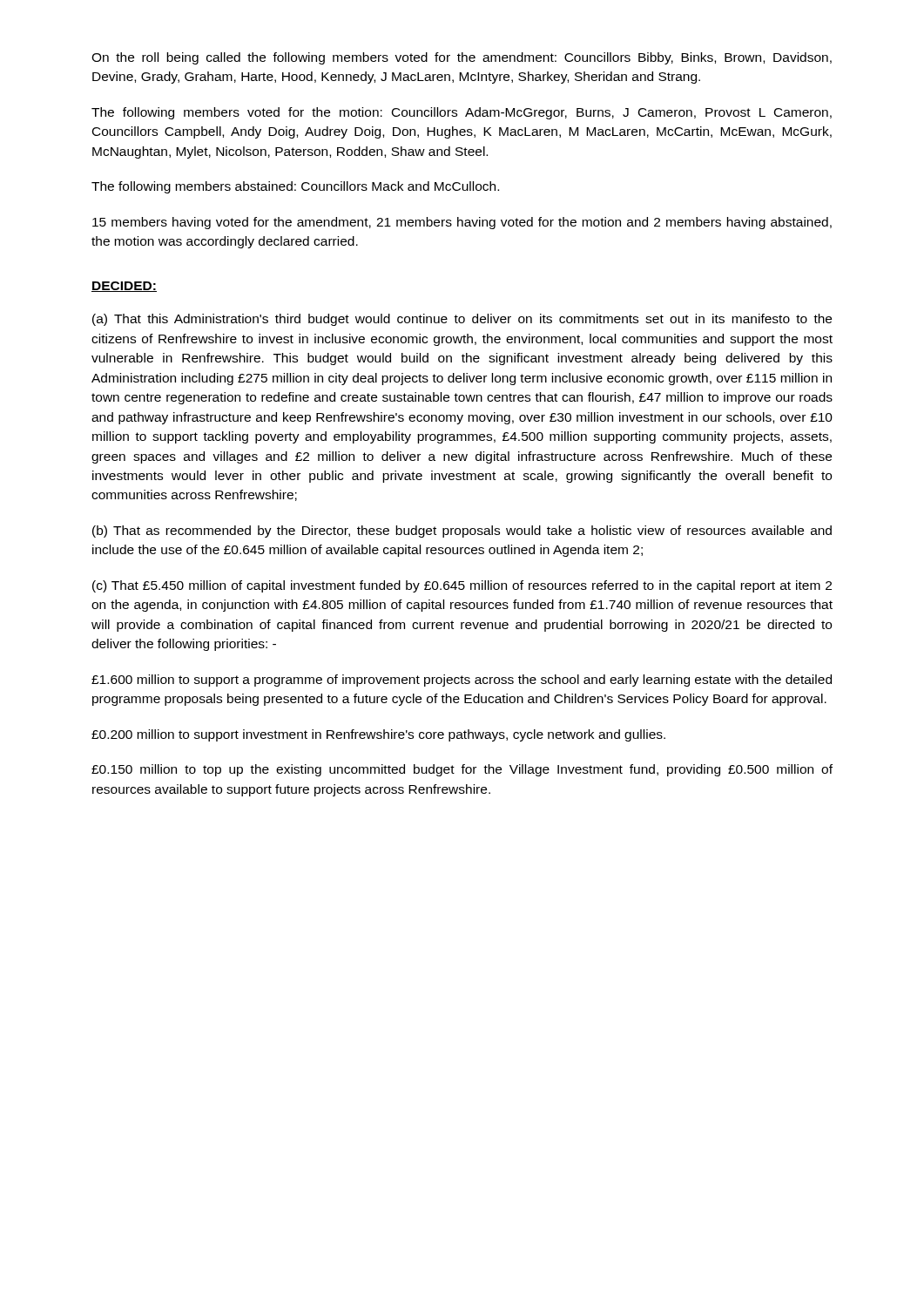Click on the element starting "On the roll being called the following members"
This screenshot has height=1307, width=924.
[462, 67]
